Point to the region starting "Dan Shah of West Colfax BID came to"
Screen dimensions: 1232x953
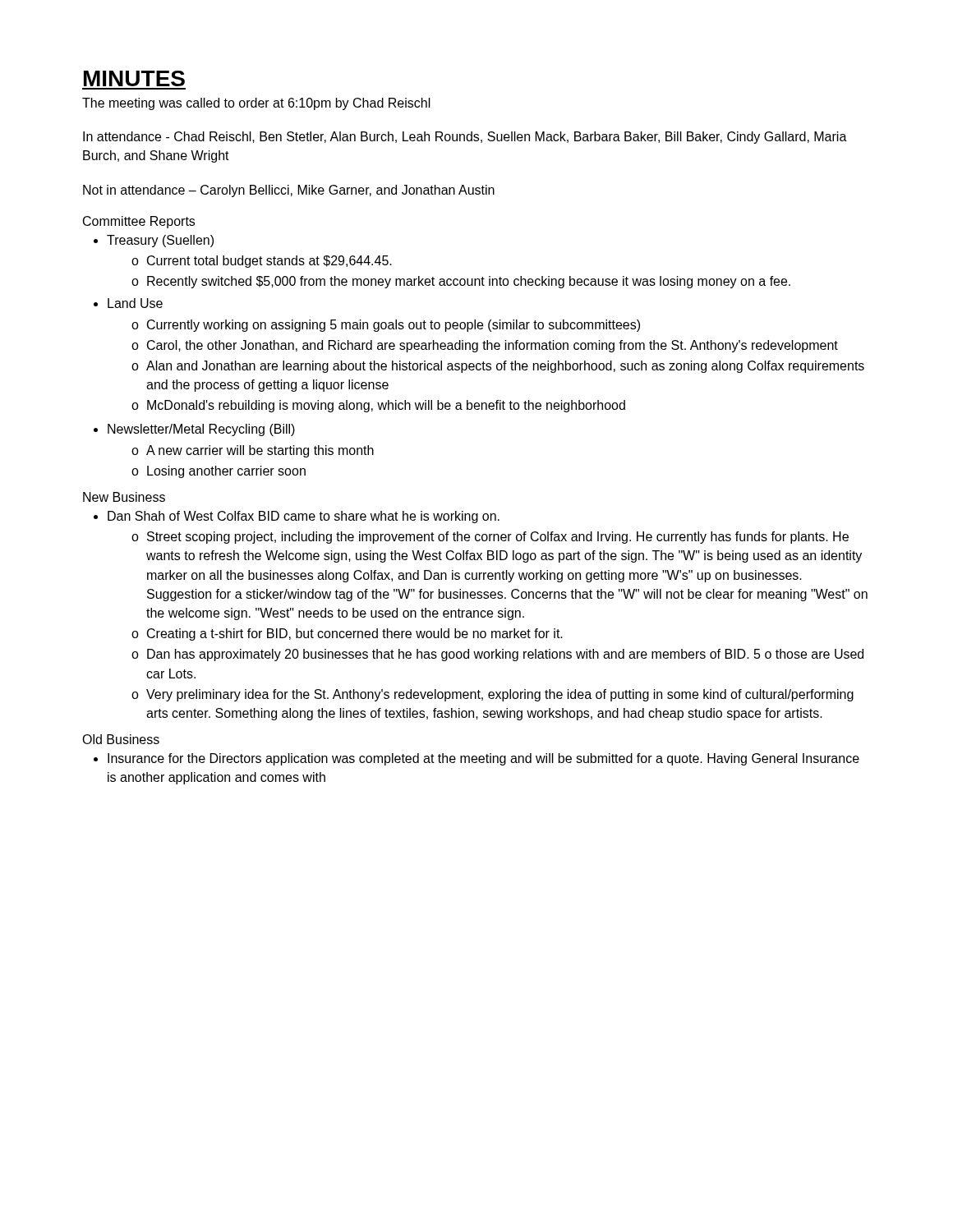click(x=304, y=516)
